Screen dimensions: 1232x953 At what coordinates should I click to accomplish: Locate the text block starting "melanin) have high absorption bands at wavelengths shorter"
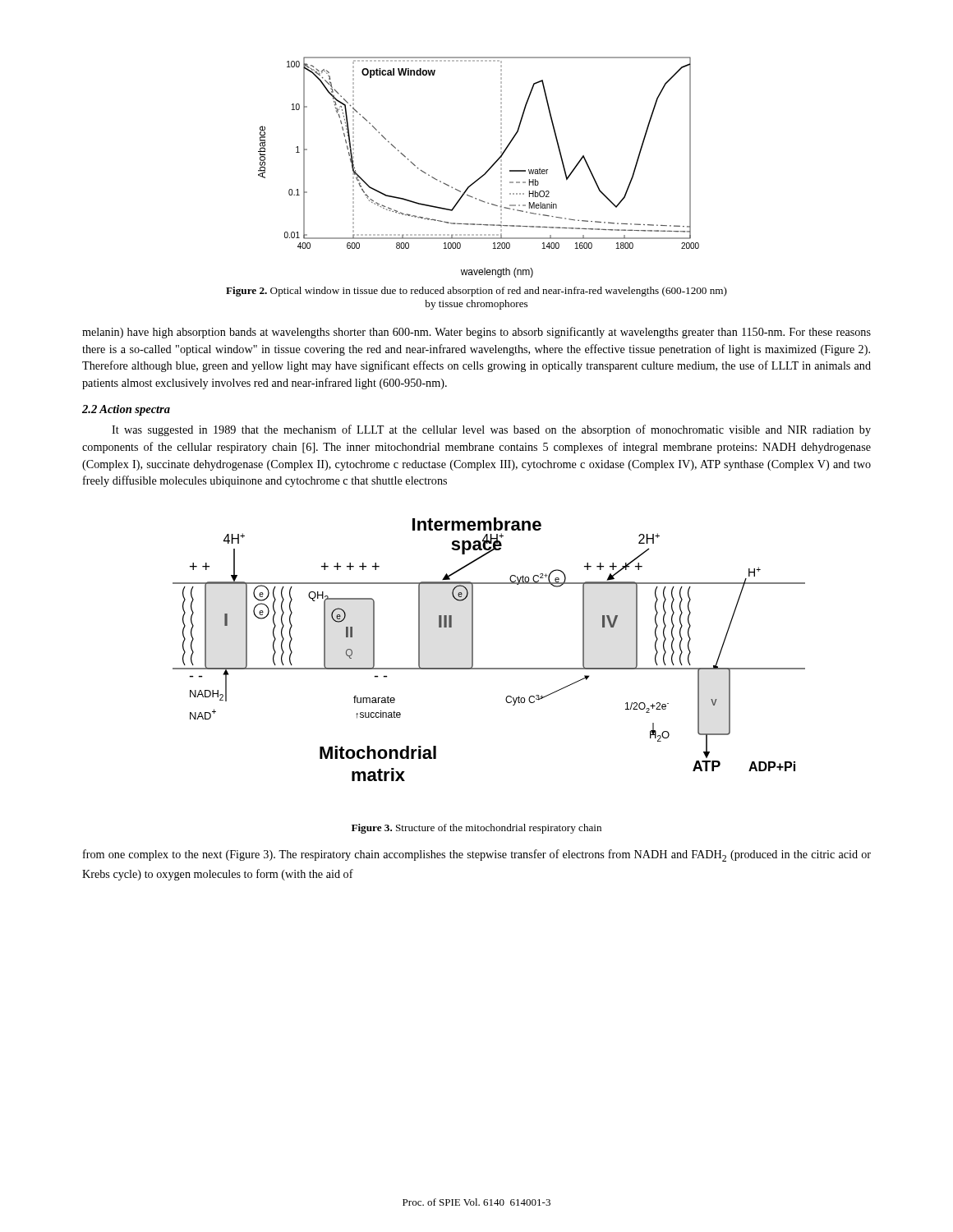476,357
